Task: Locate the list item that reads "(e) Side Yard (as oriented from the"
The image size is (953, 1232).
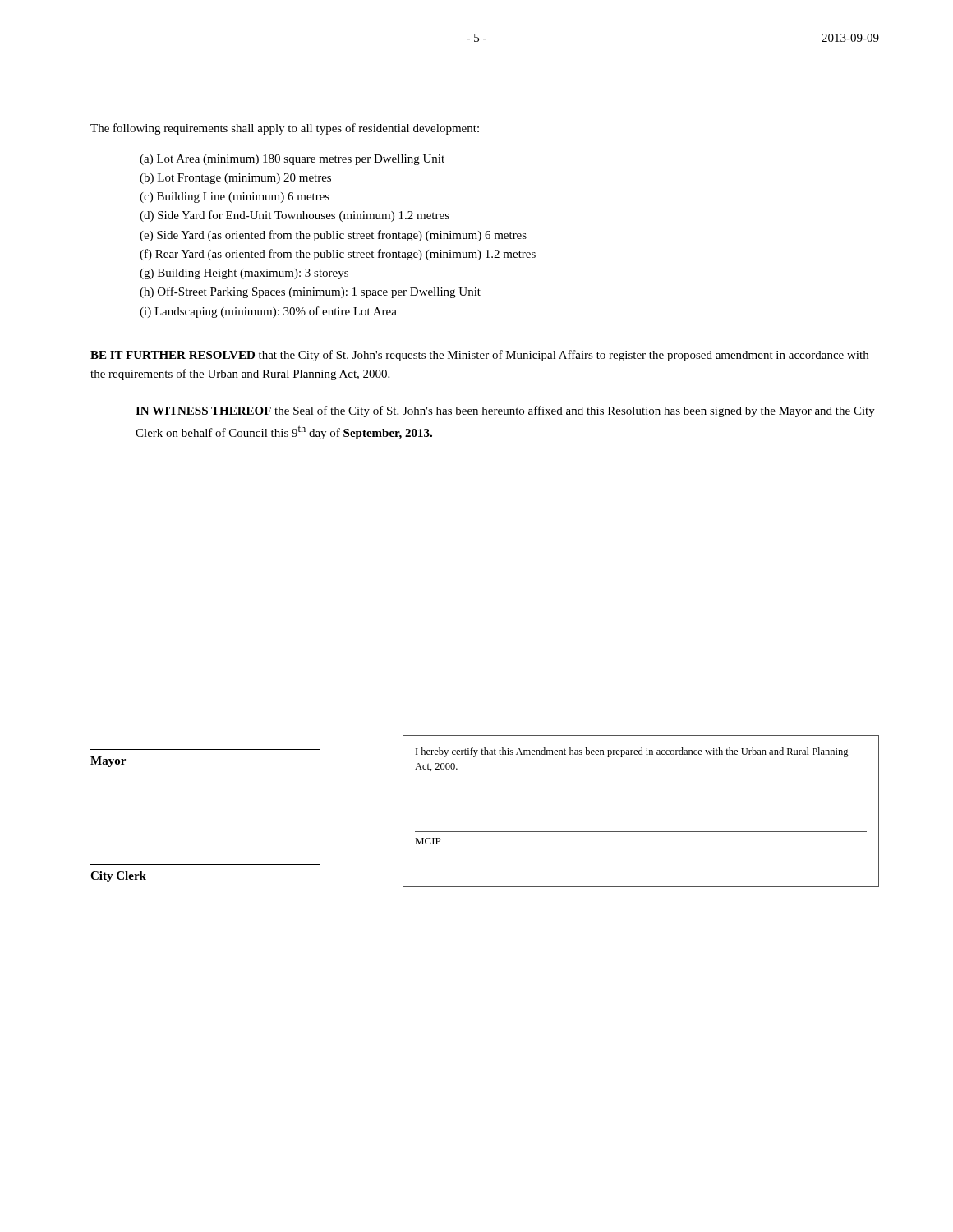Action: point(333,235)
